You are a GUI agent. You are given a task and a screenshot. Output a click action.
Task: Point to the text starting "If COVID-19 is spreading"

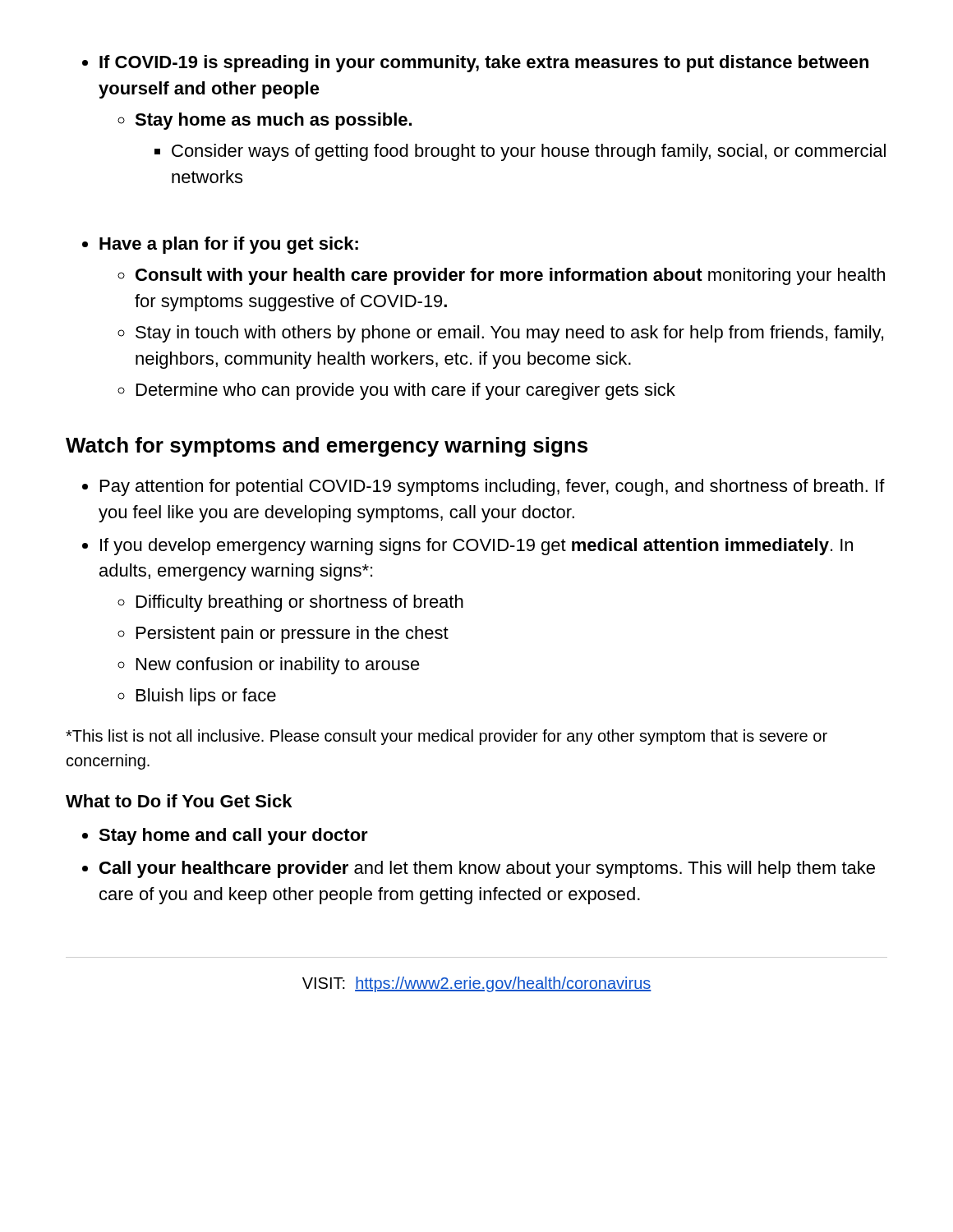(x=484, y=64)
